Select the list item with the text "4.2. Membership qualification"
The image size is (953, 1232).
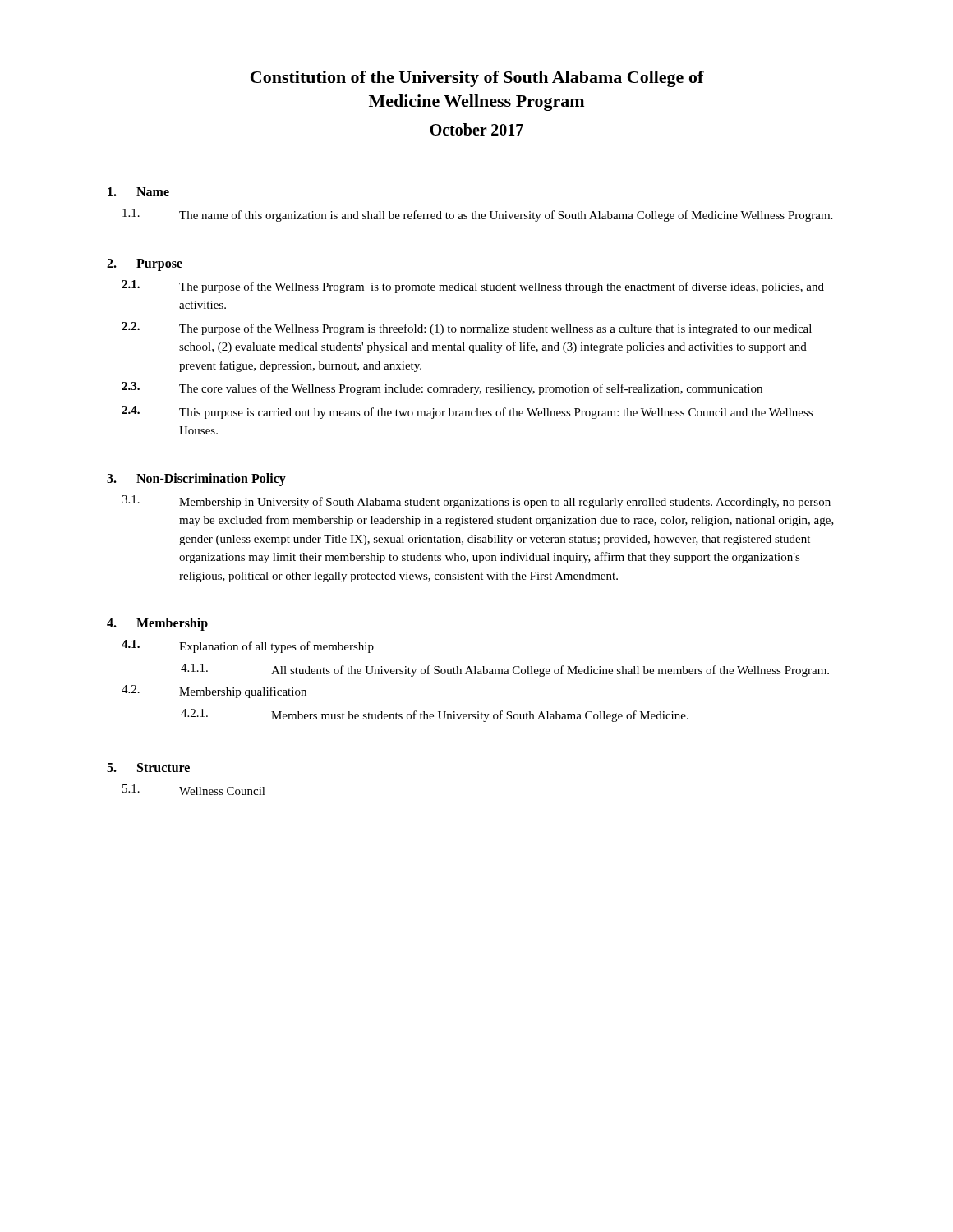[x=207, y=692]
